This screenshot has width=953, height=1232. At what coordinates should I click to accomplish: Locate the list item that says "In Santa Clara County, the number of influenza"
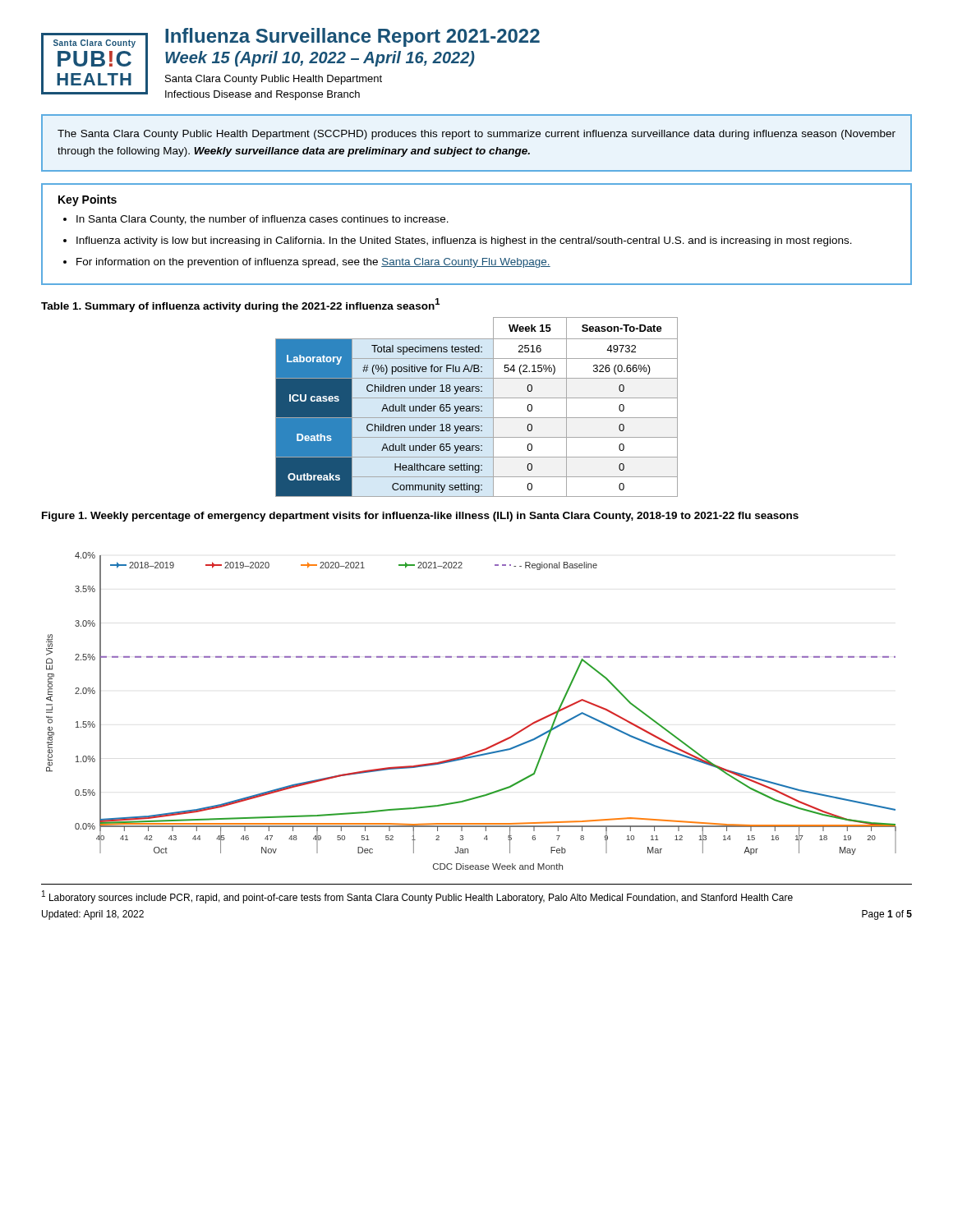coord(262,219)
